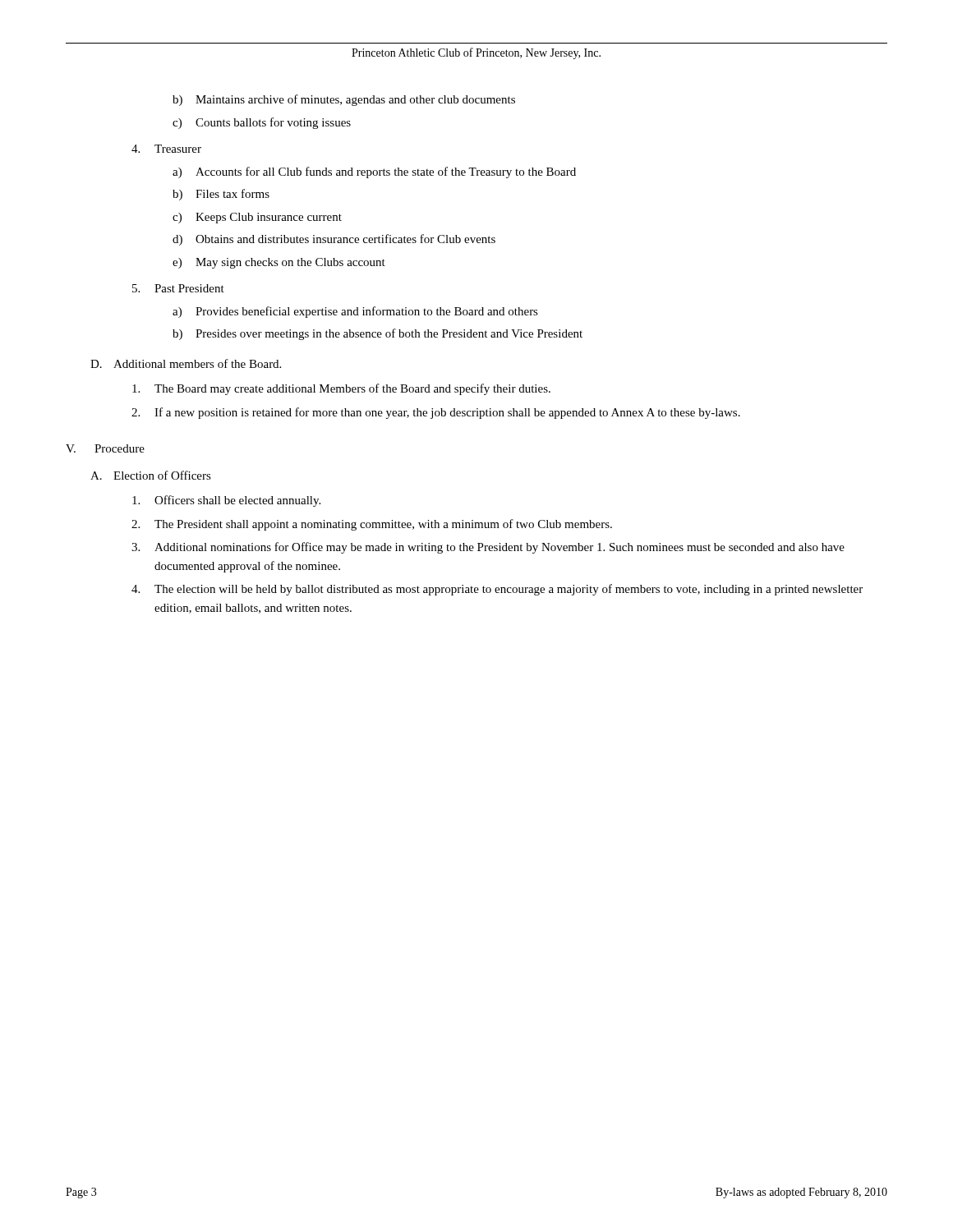The height and width of the screenshot is (1232, 953).
Task: Click the passage that begins "A. Election of"
Action: point(151,475)
